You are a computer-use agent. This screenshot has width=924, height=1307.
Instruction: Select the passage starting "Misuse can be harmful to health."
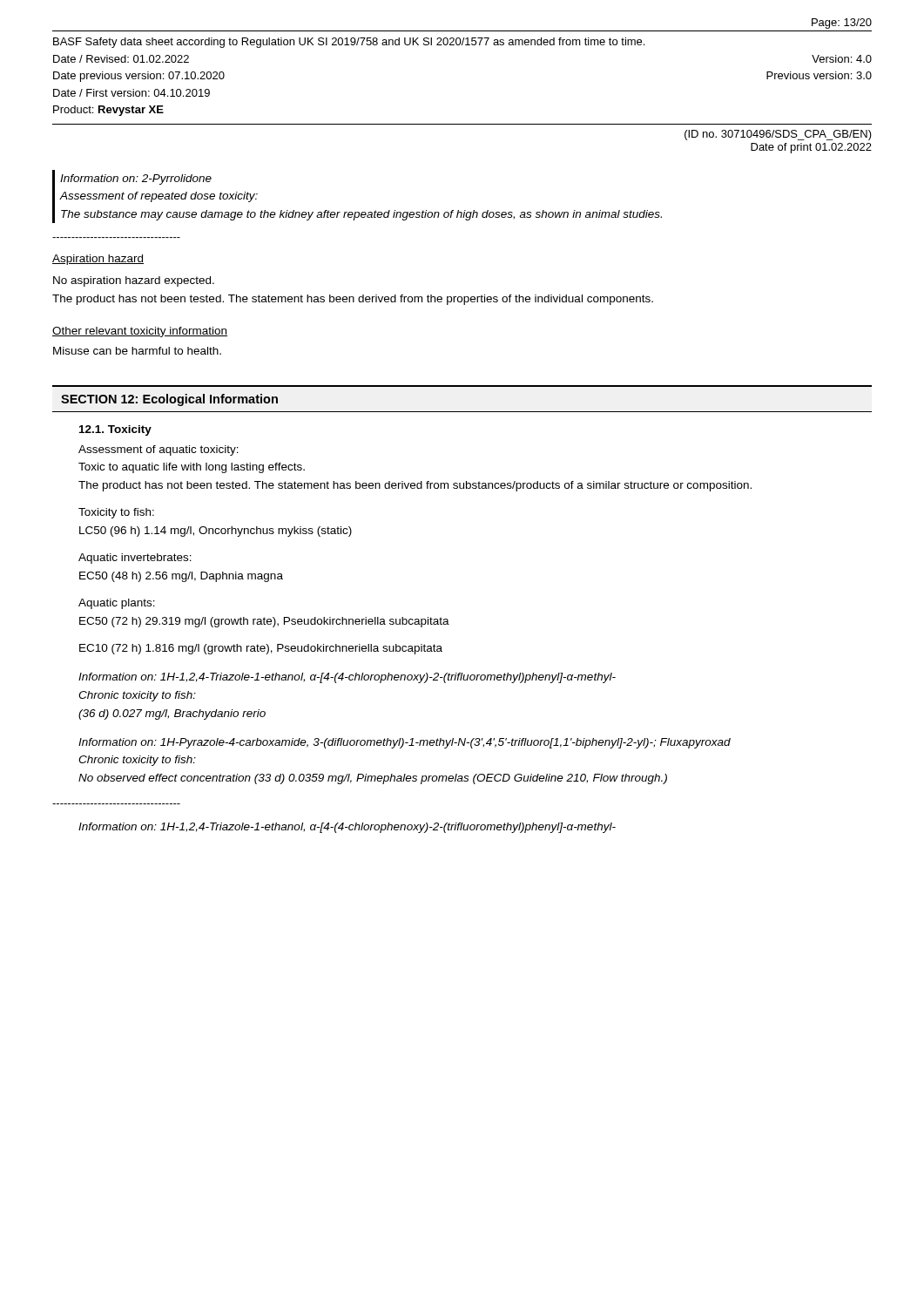[x=137, y=350]
